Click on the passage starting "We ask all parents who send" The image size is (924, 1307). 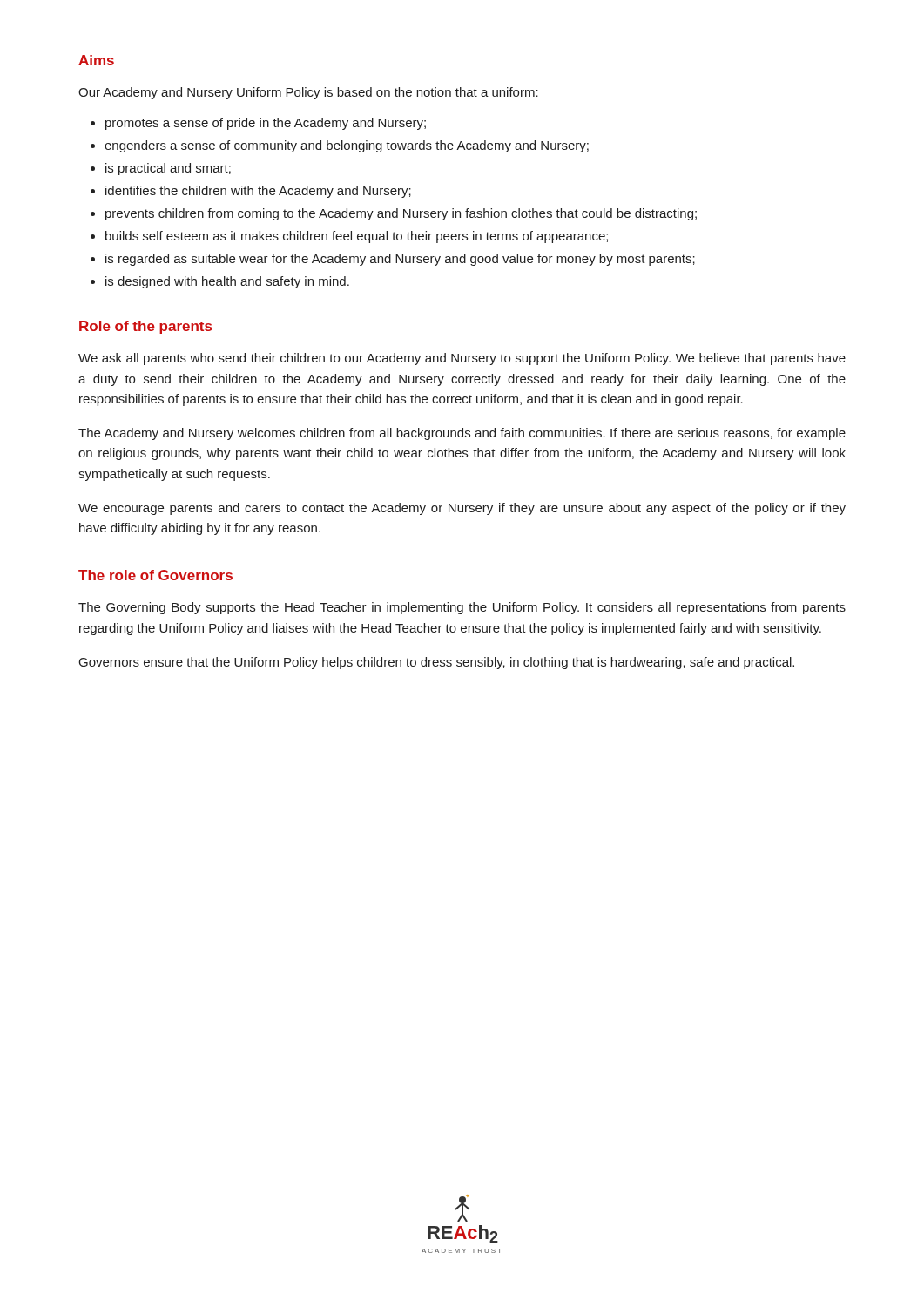click(462, 378)
